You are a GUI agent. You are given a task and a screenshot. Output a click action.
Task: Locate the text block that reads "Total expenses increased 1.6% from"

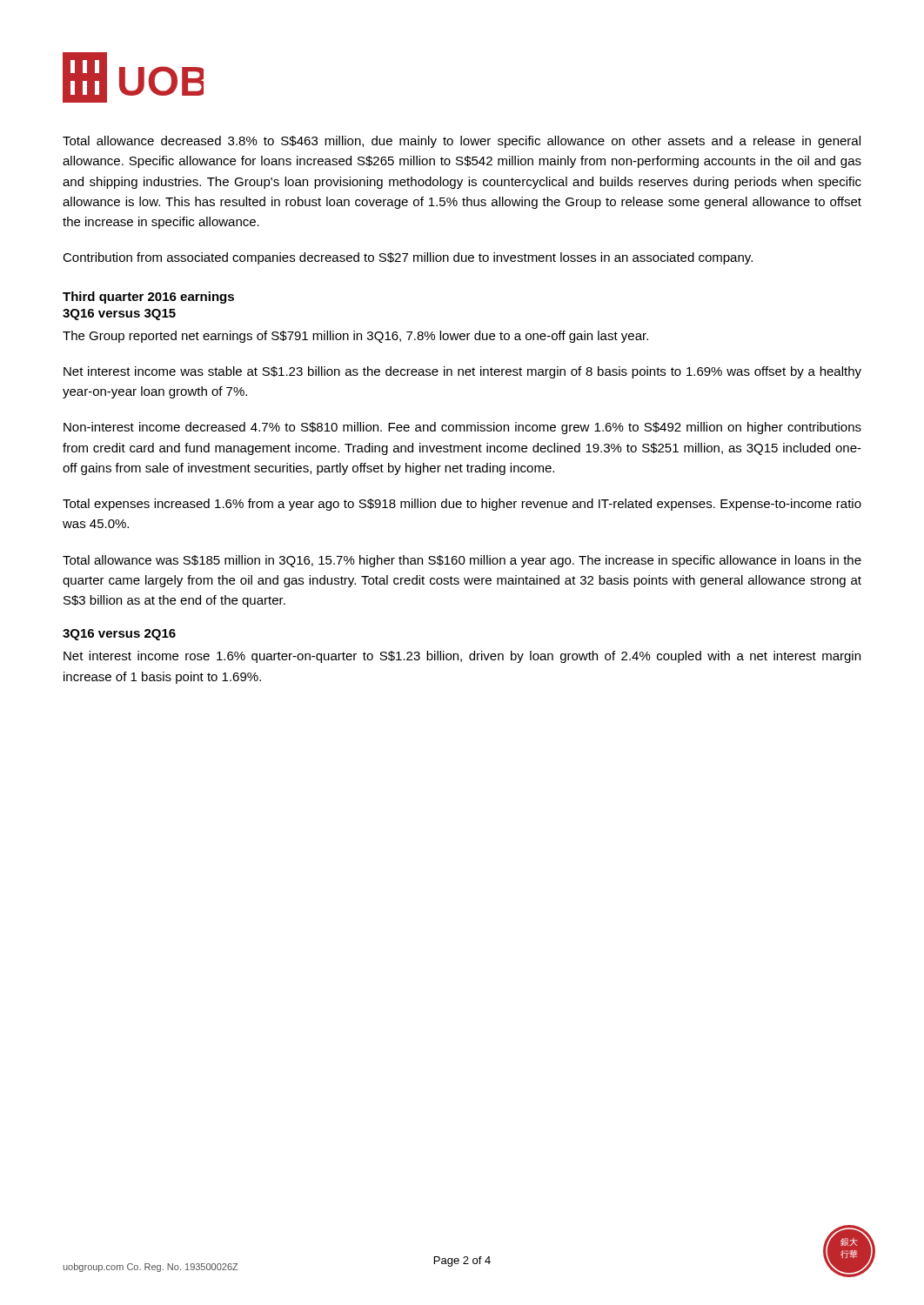pos(462,513)
